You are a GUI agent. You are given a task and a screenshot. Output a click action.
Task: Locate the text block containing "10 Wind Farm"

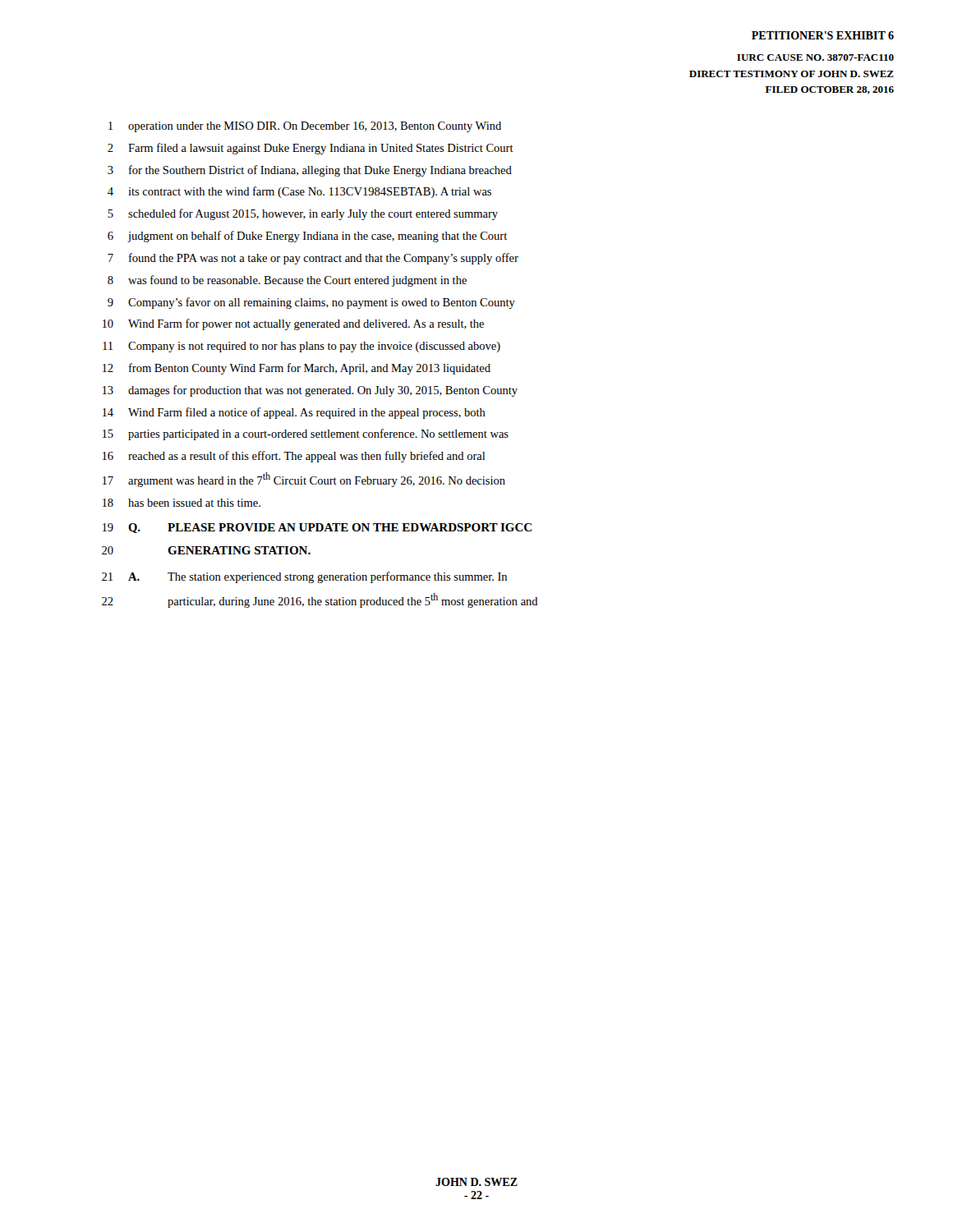488,324
